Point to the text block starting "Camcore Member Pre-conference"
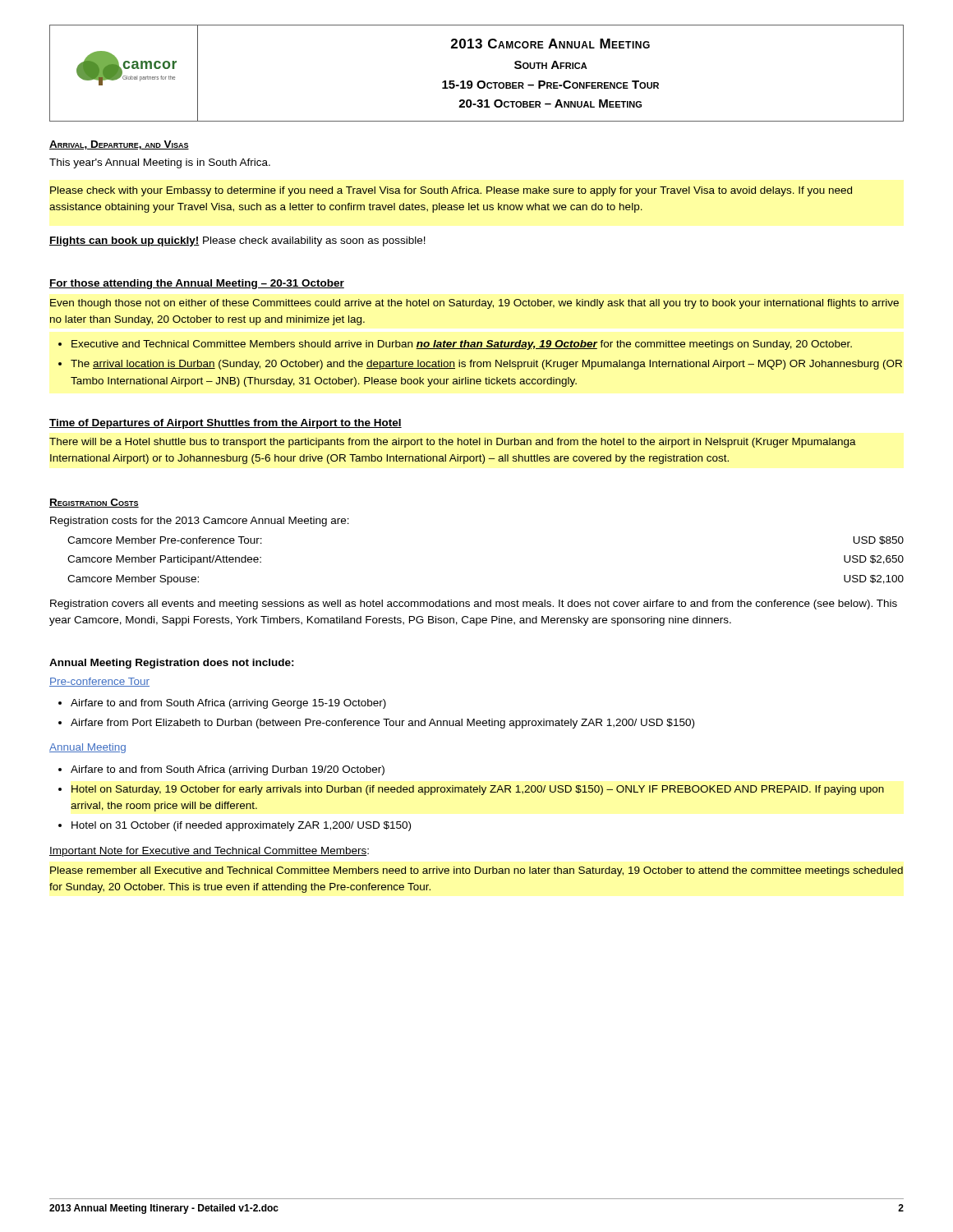Screen dimensions: 1232x953 (163, 541)
